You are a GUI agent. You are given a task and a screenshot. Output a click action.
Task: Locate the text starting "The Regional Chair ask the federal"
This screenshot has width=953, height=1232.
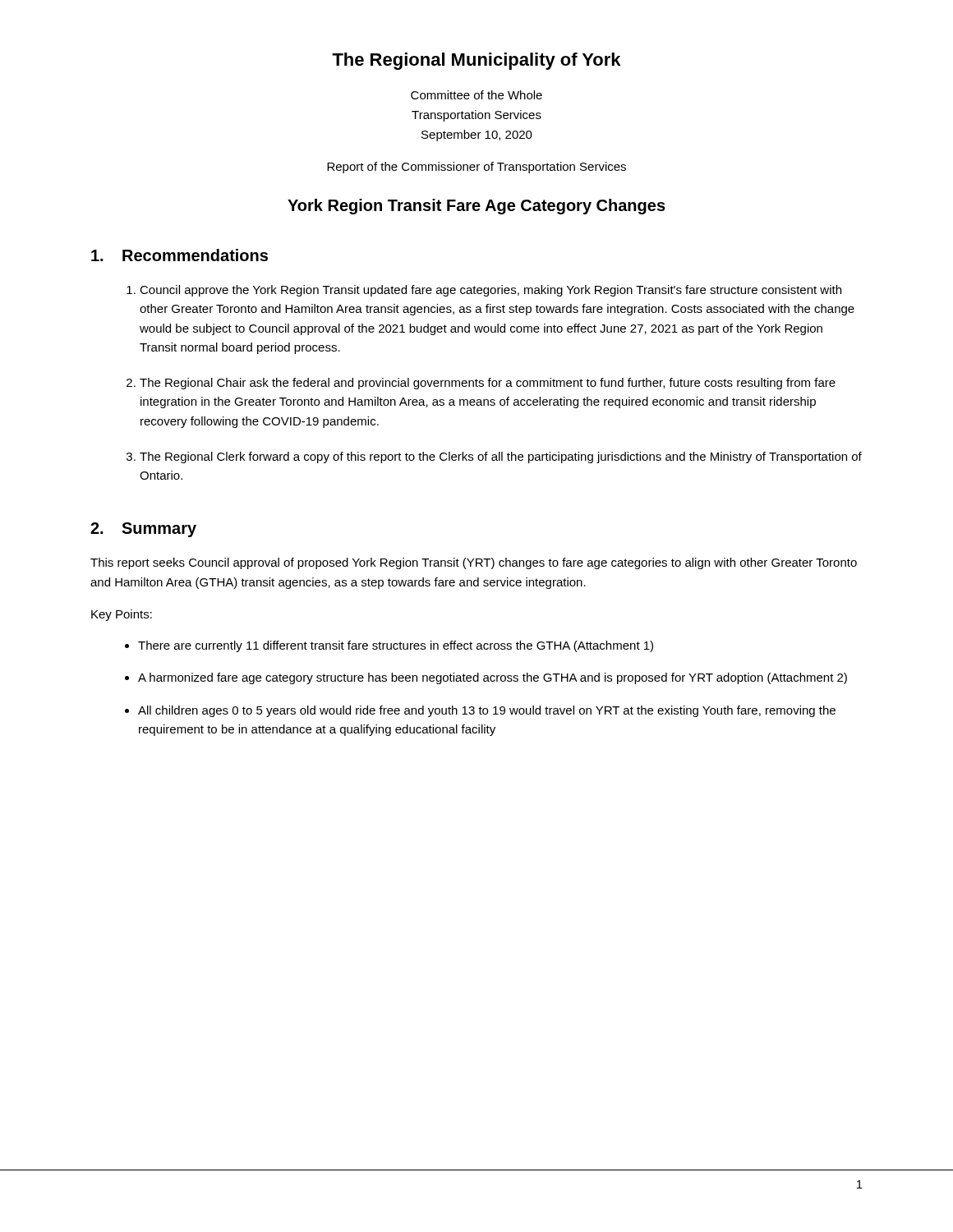pyautogui.click(x=488, y=401)
